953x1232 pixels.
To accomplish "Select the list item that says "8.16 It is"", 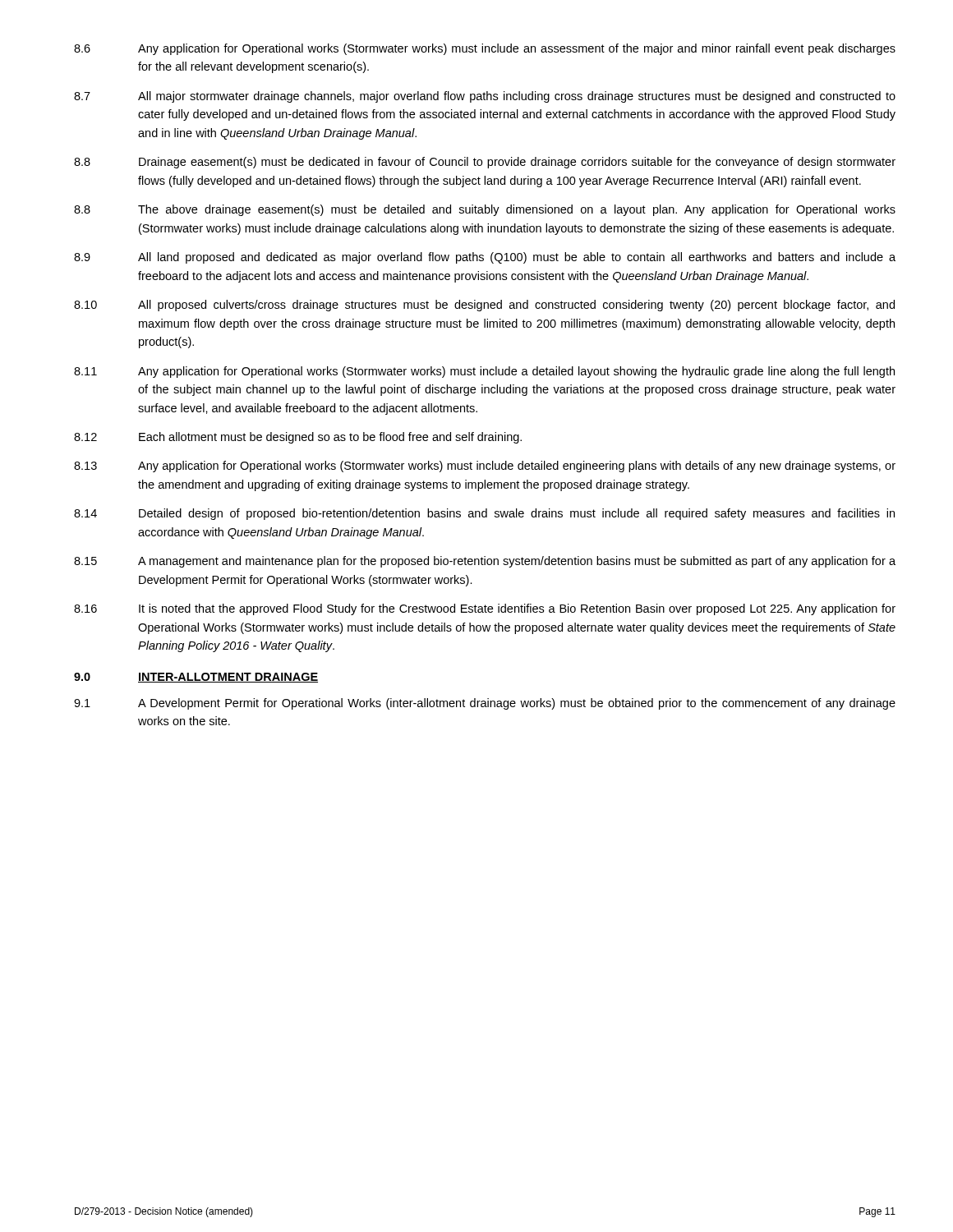I will click(x=485, y=627).
